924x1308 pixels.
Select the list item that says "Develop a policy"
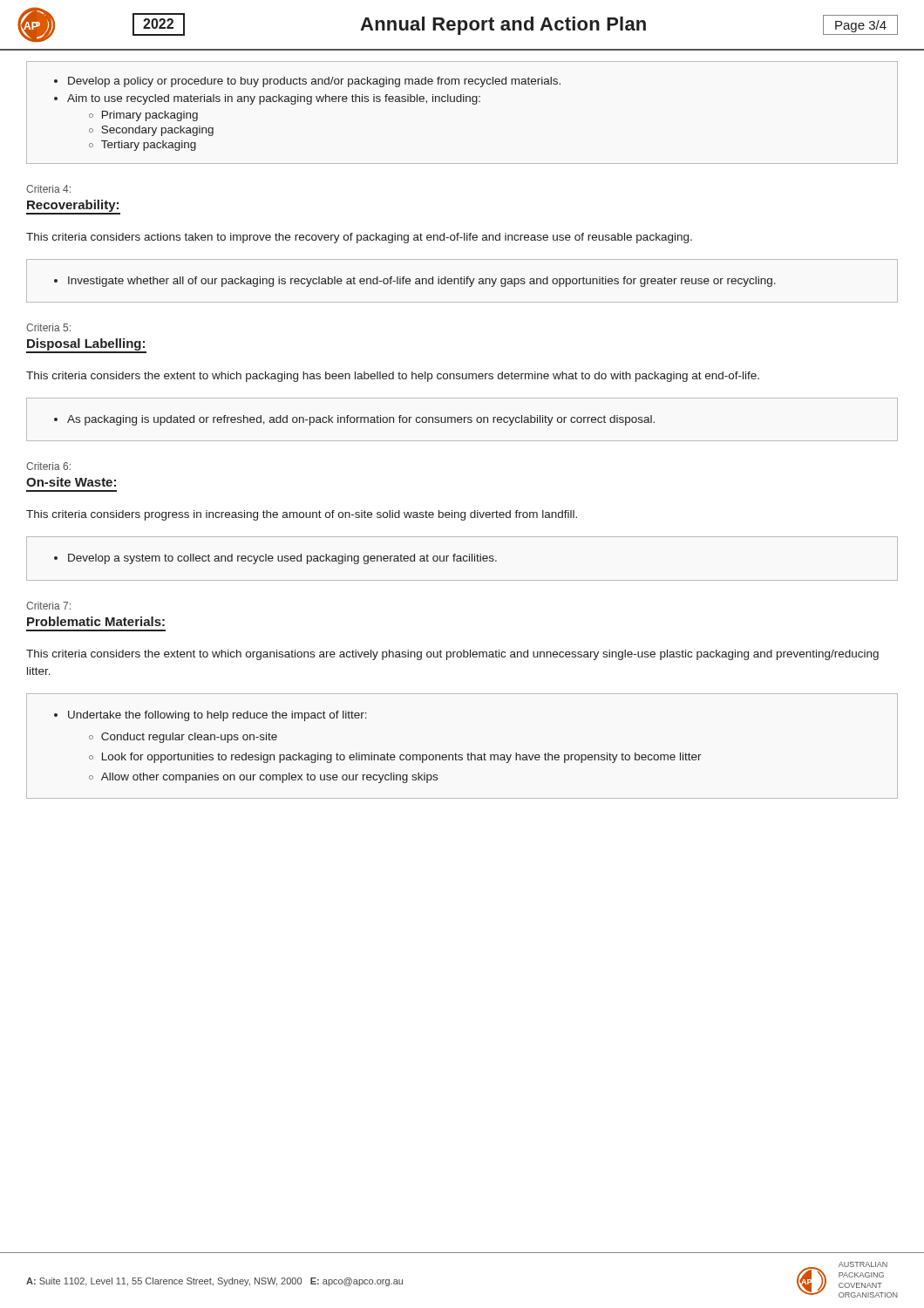466,112
